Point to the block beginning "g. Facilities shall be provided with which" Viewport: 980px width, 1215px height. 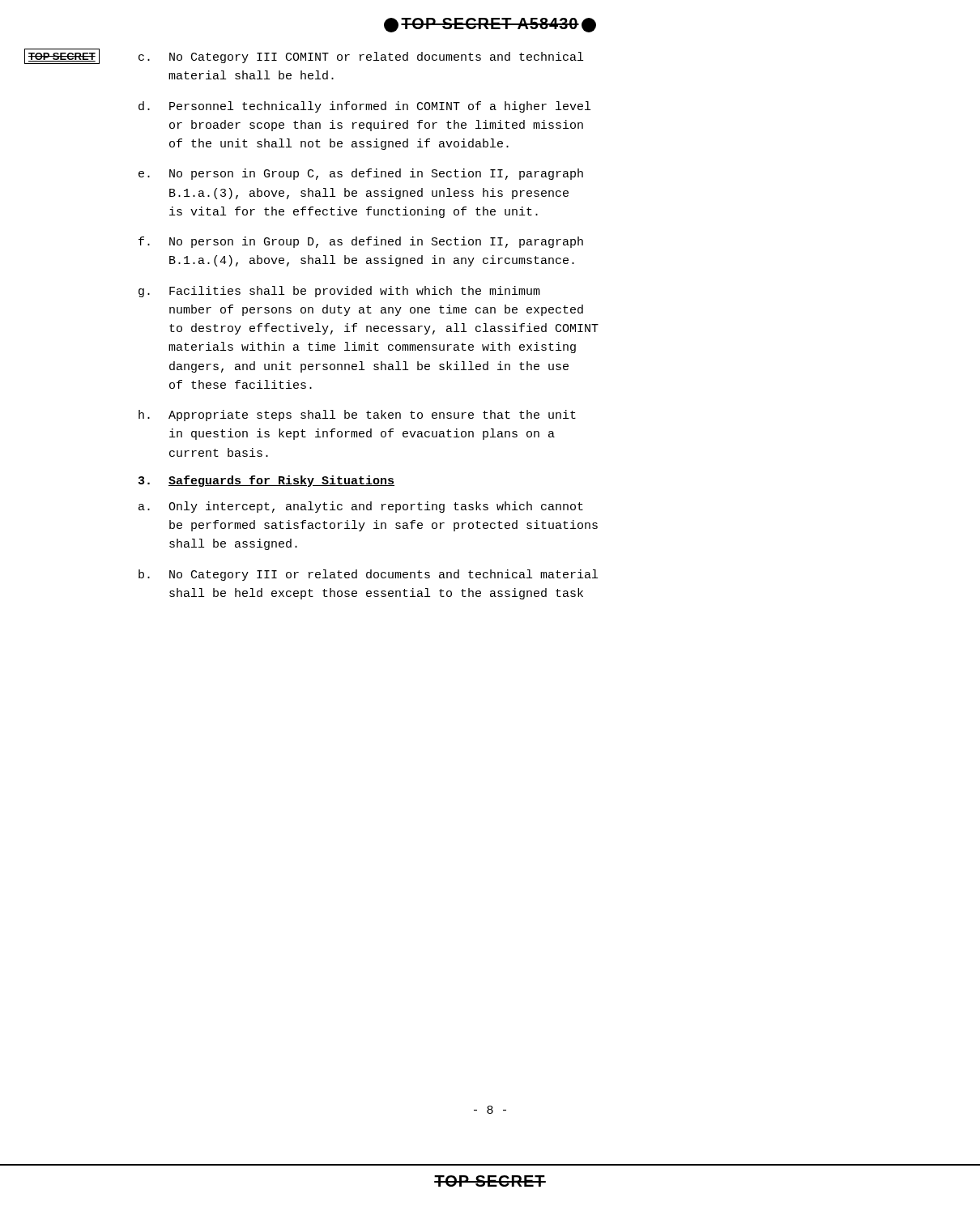539,339
